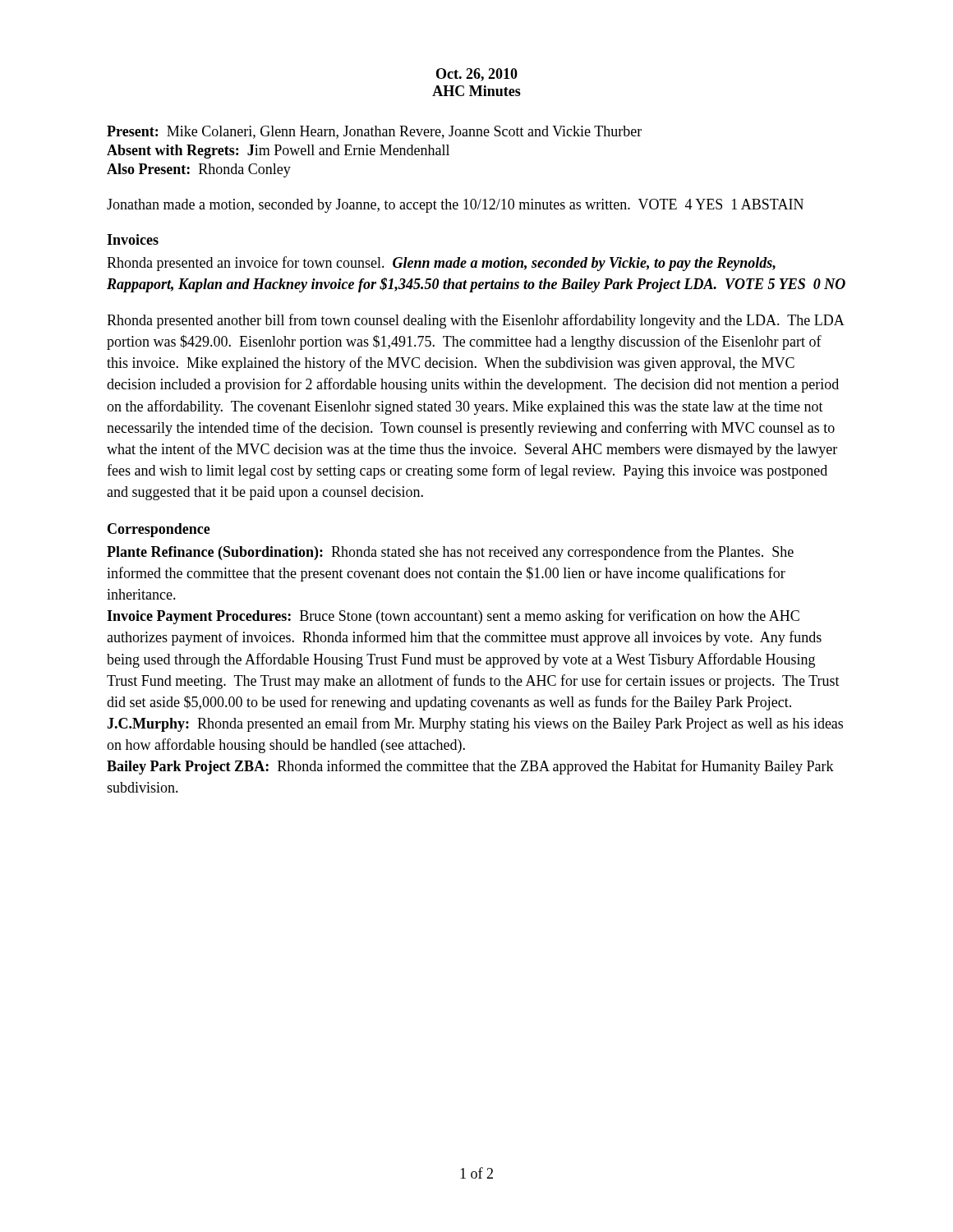Select the block starting "Rhonda presented another bill from"

tap(475, 406)
